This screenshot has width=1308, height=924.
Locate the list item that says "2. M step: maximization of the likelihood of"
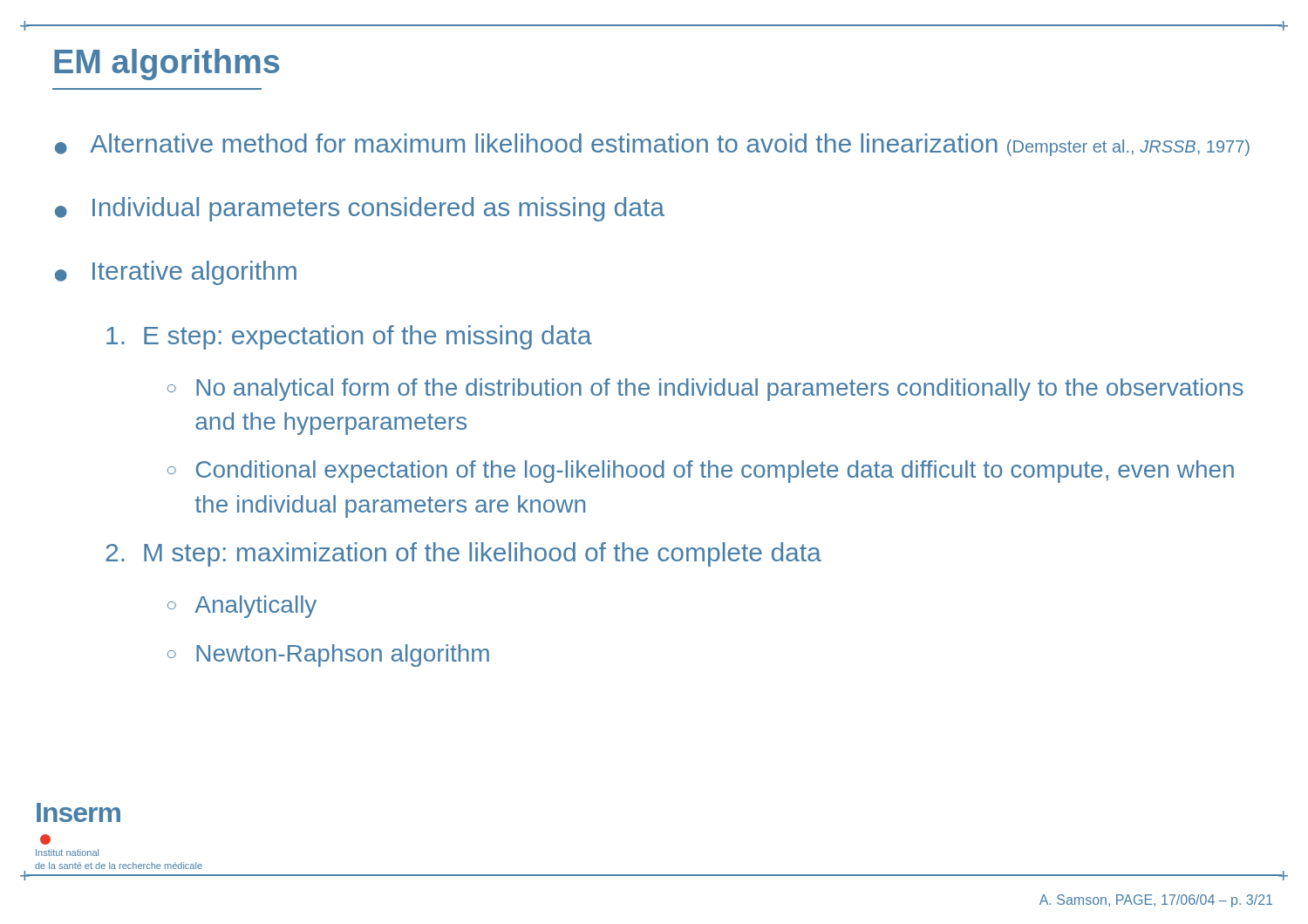click(x=463, y=553)
